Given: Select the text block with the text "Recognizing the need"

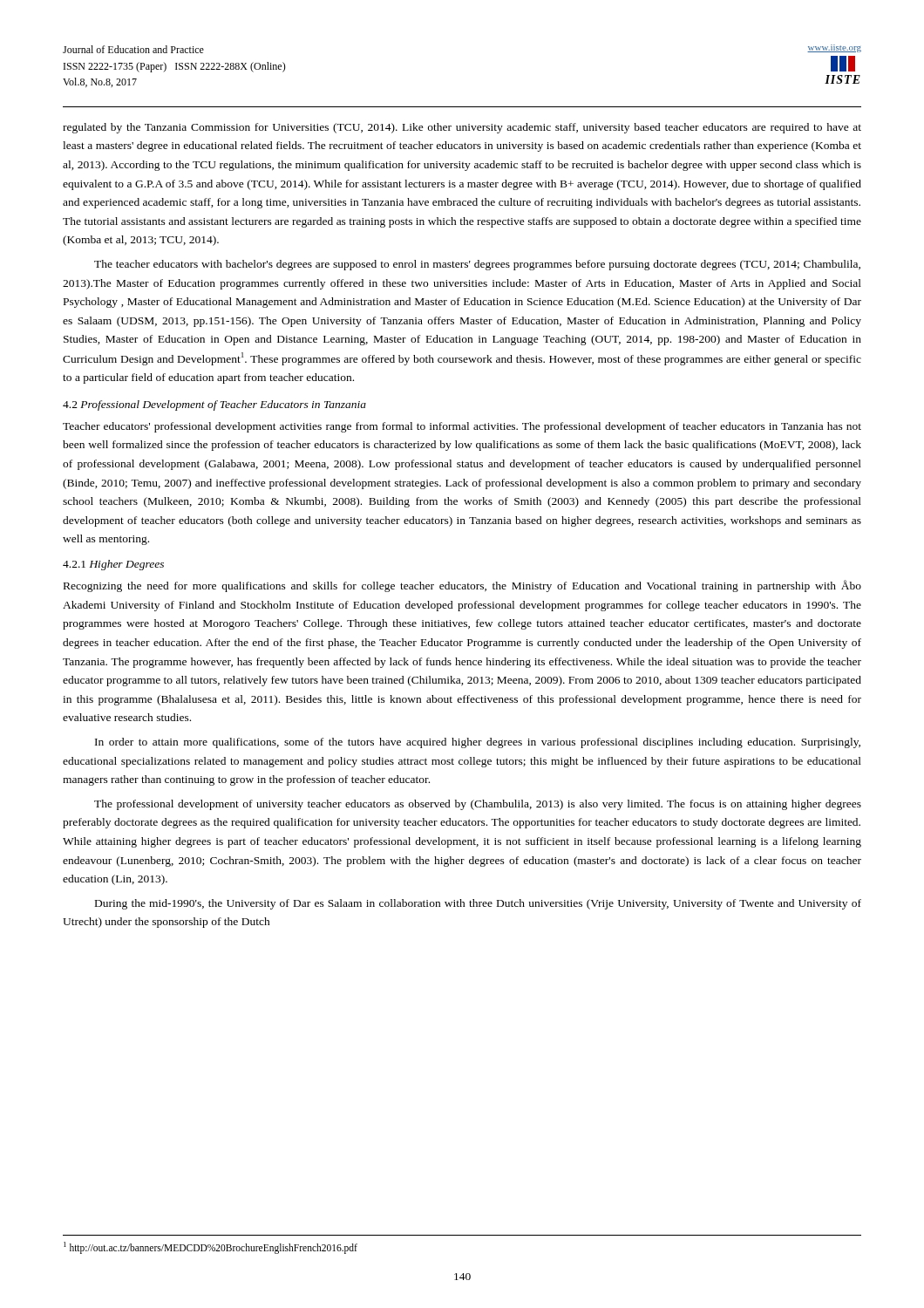Looking at the screenshot, I should (x=462, y=652).
